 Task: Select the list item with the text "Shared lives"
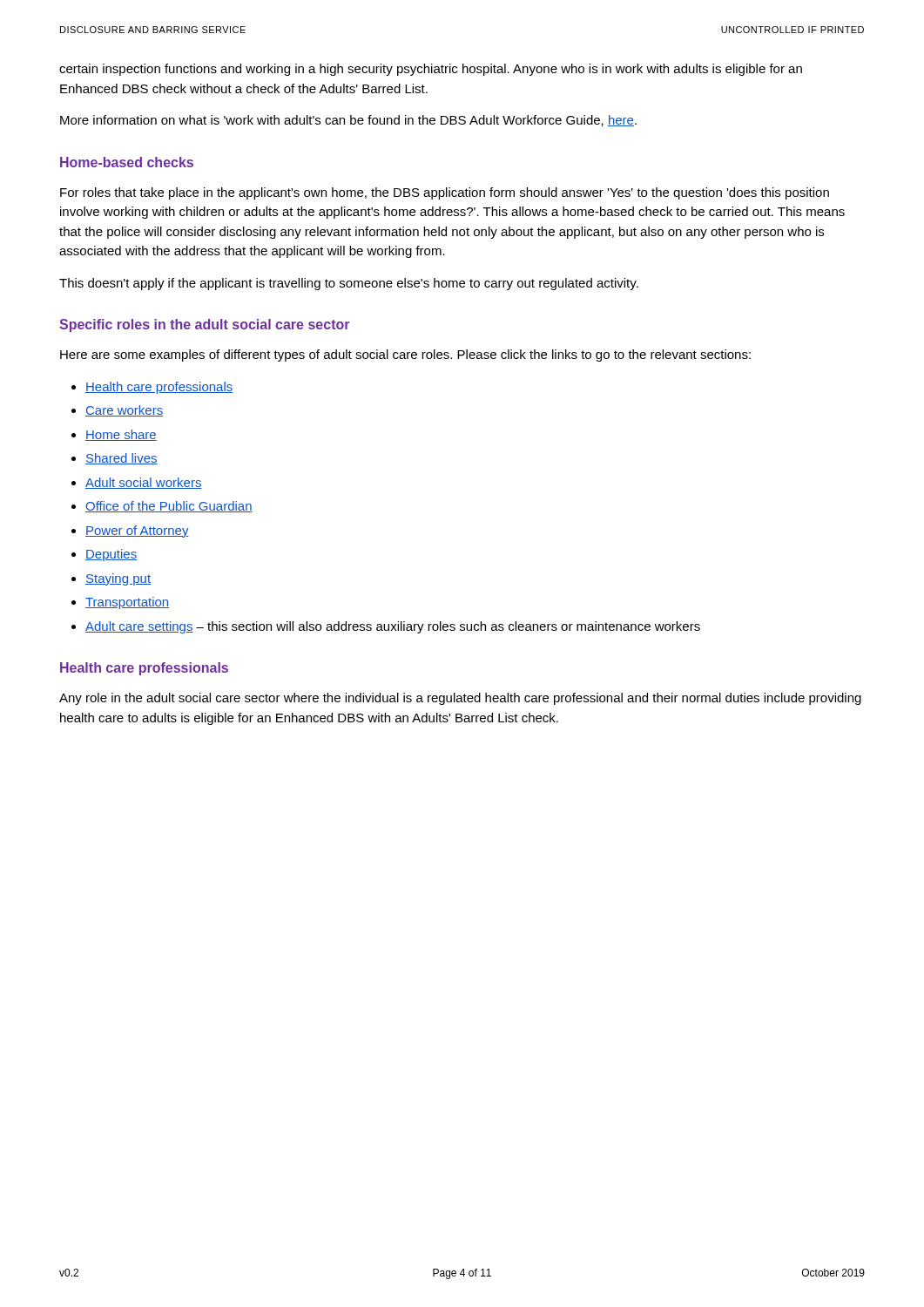coord(121,458)
